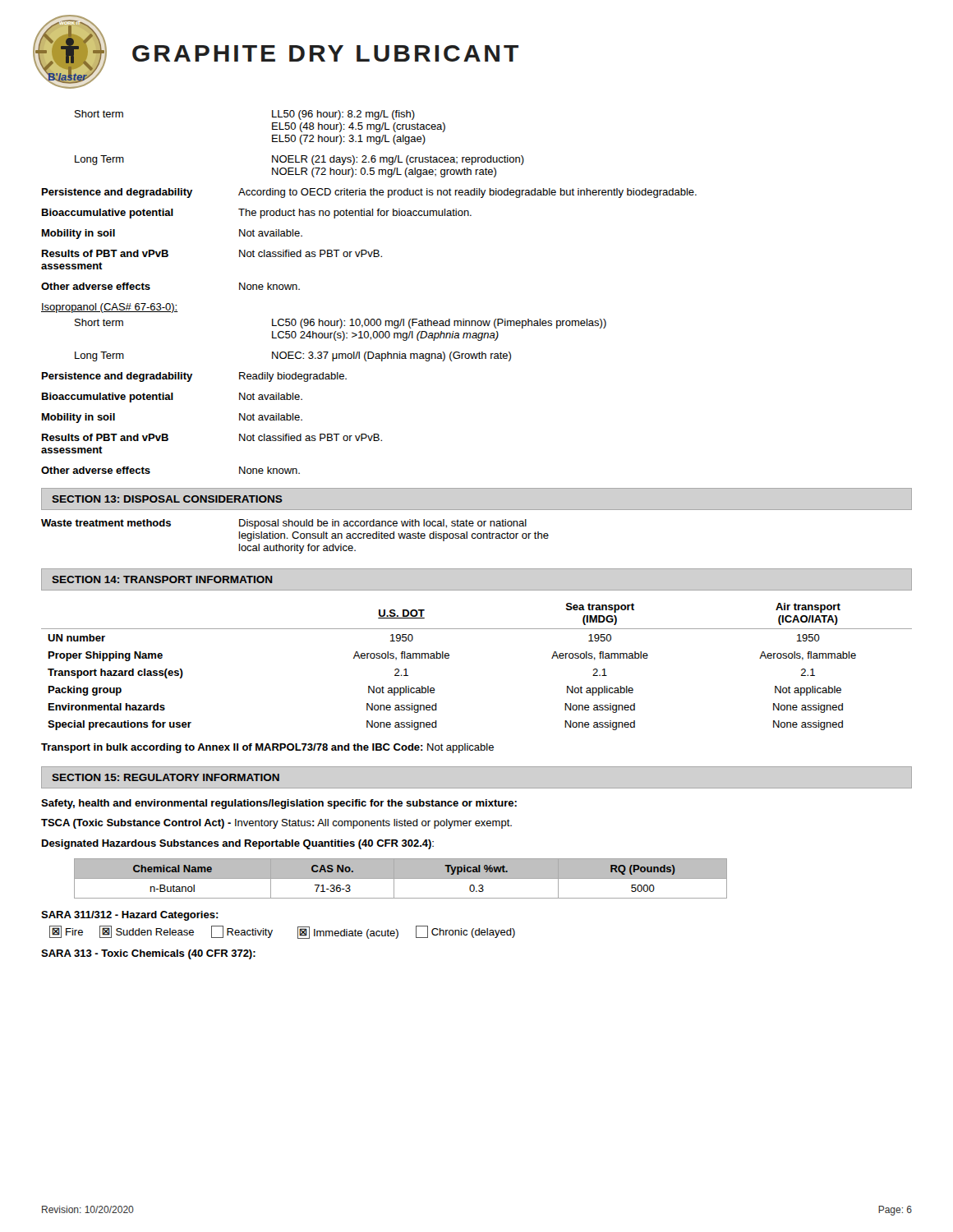Viewport: 953px width, 1232px height.
Task: Find the text that reads "Persistence and degradability Readily biodegradable."
Action: 194,377
